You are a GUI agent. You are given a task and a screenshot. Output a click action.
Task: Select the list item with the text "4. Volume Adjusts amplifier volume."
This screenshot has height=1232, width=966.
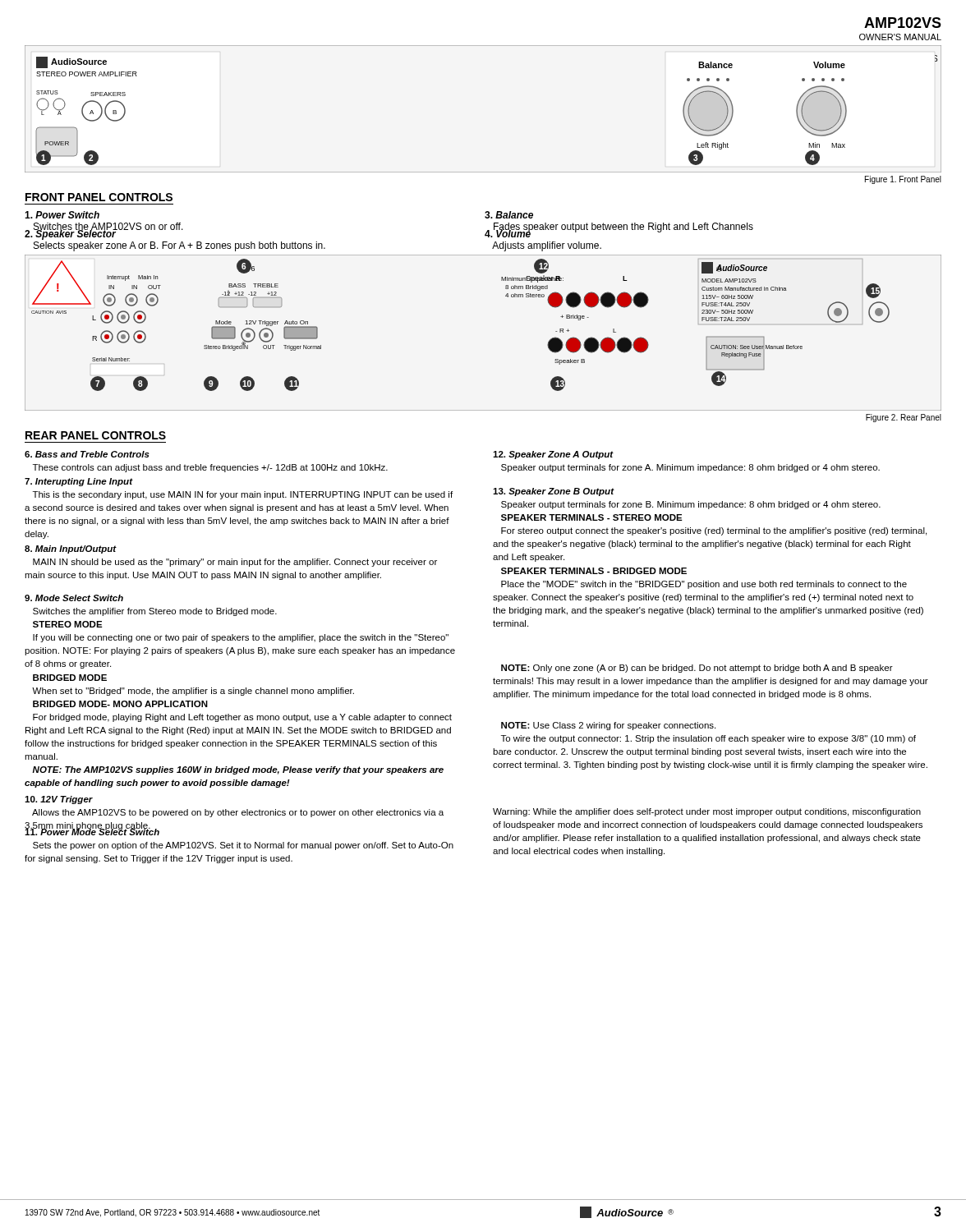543,240
